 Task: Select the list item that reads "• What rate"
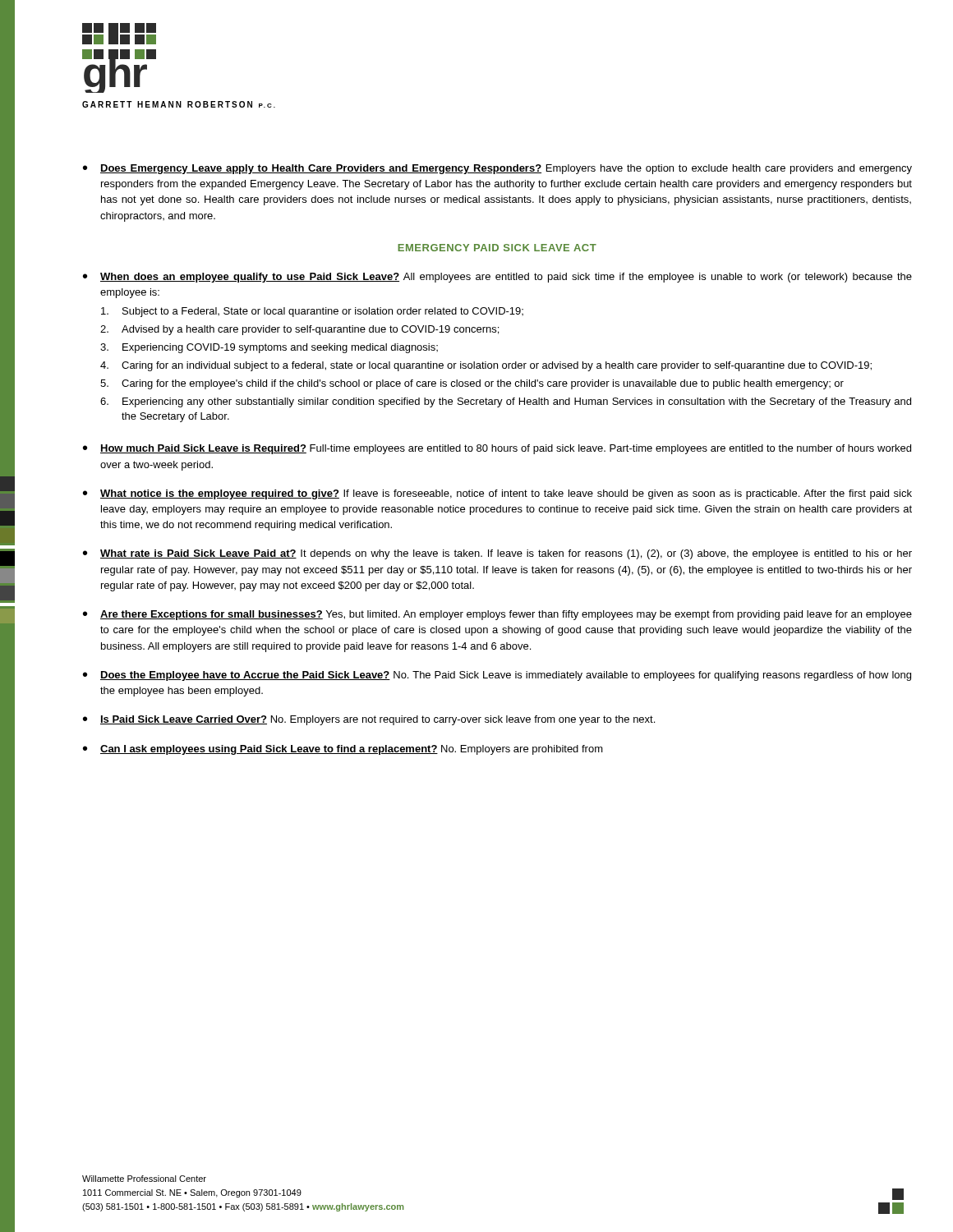pos(497,569)
